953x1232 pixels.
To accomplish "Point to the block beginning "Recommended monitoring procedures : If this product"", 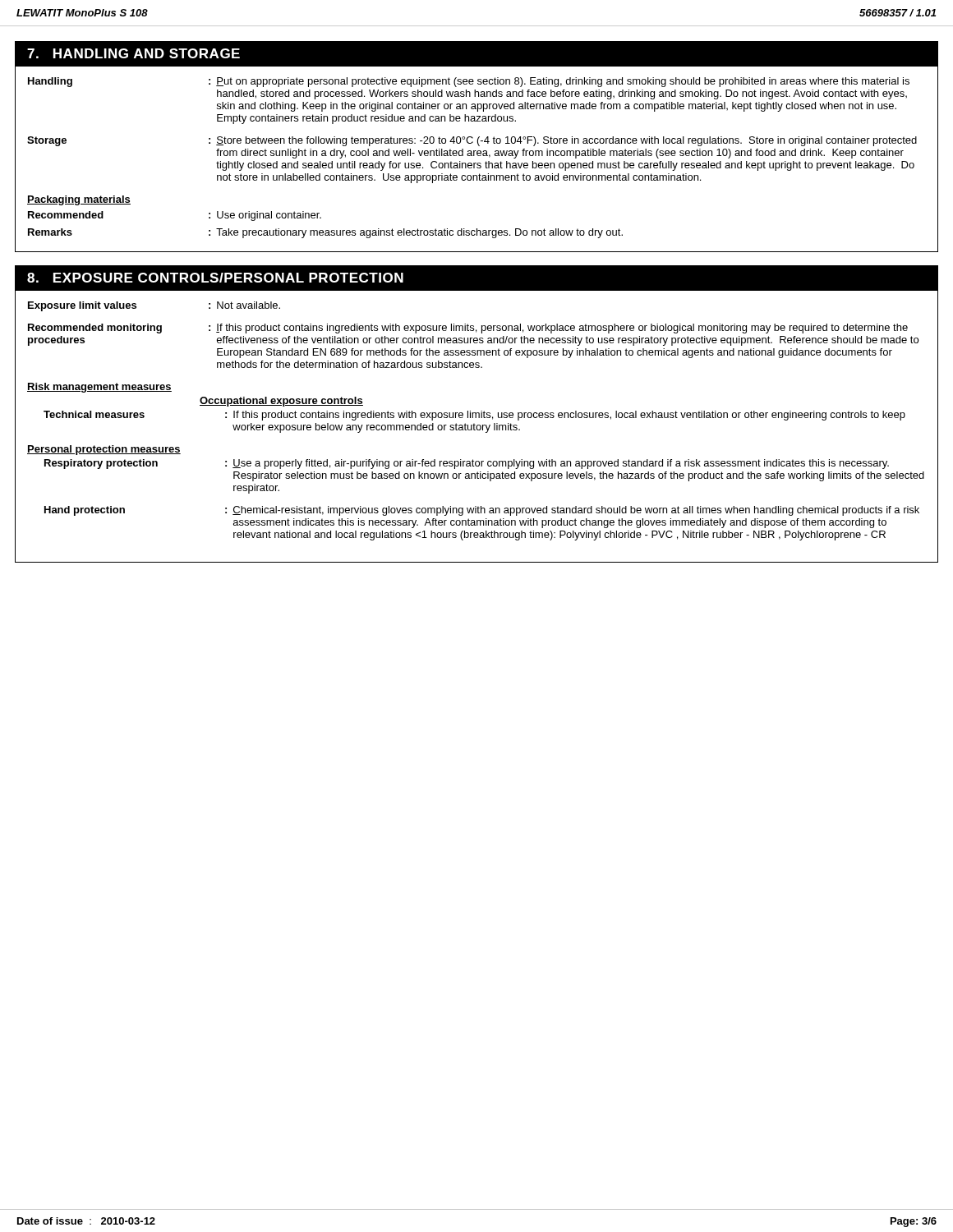I will (476, 346).
